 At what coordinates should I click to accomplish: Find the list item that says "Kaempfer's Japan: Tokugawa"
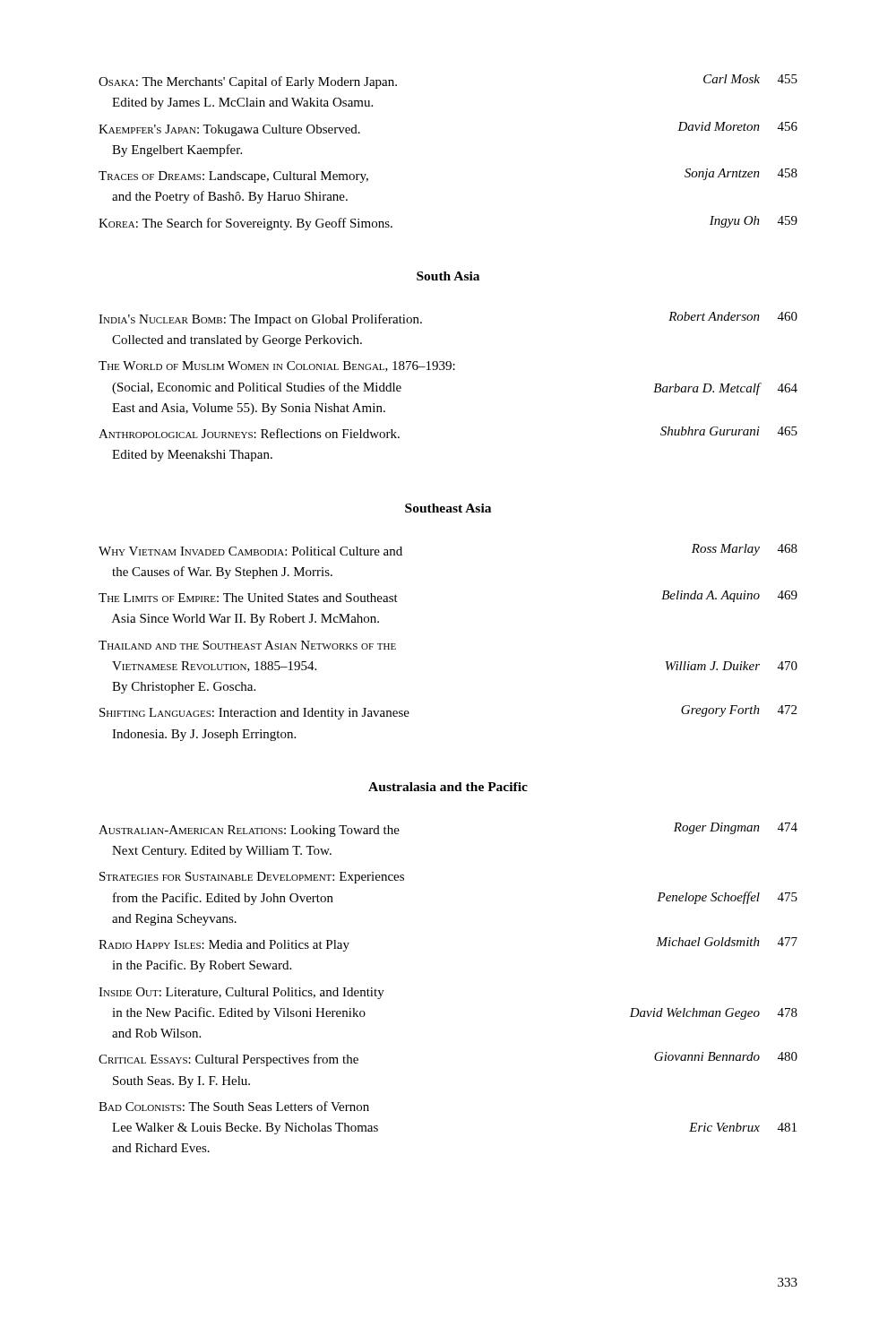(x=224, y=128)
